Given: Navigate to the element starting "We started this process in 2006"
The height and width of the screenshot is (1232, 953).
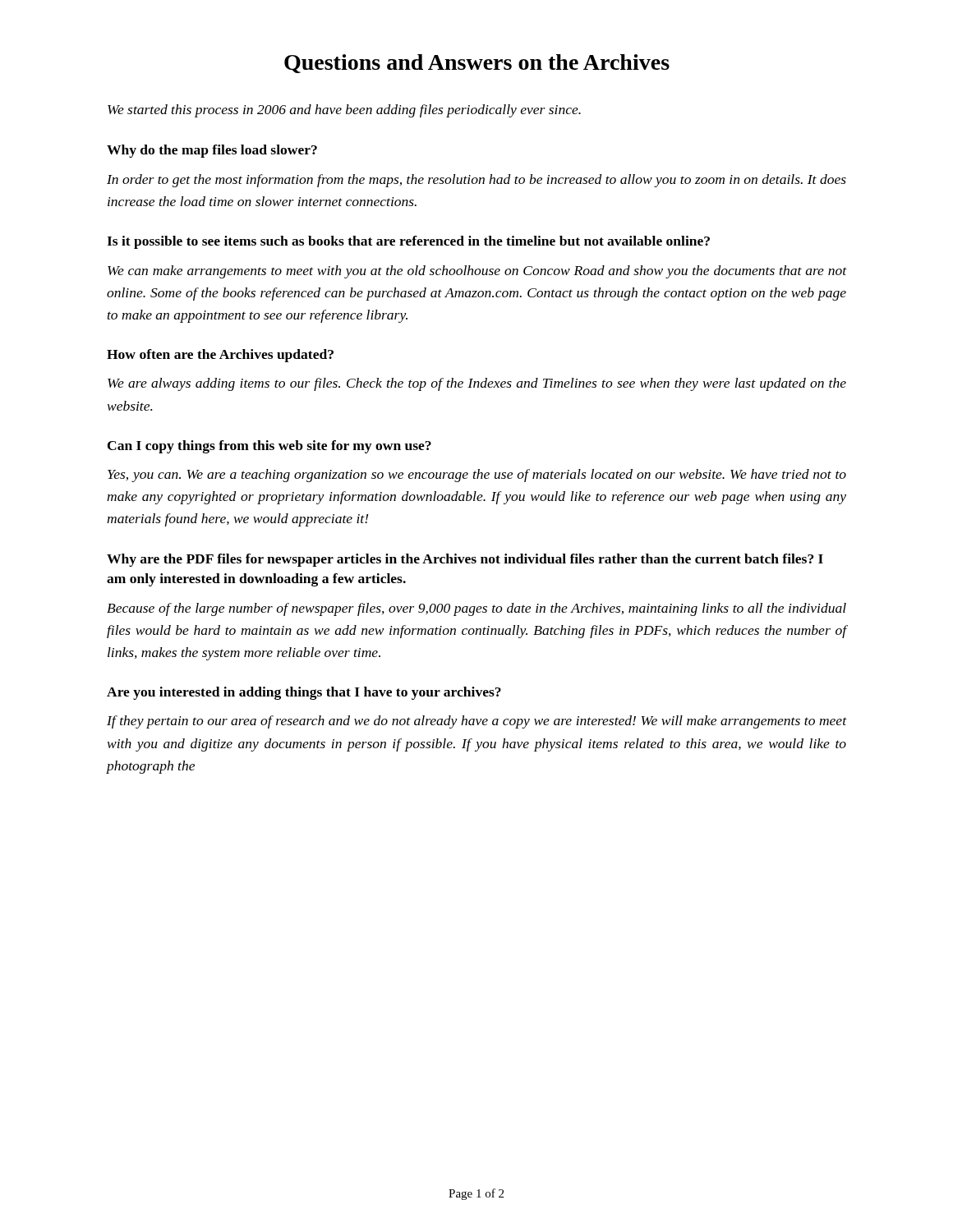Looking at the screenshot, I should click(344, 109).
